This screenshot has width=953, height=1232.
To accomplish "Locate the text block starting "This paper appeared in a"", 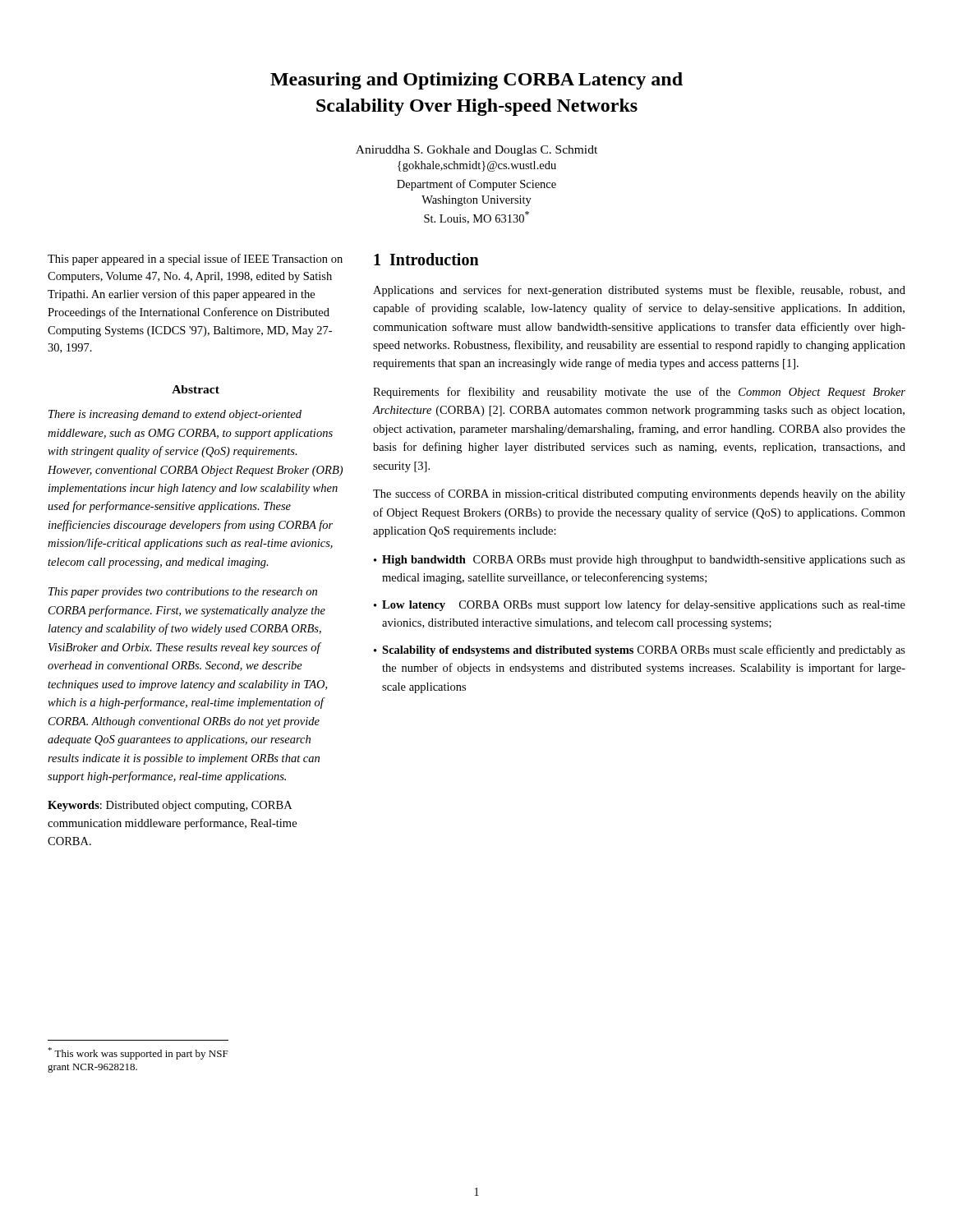I will click(195, 303).
